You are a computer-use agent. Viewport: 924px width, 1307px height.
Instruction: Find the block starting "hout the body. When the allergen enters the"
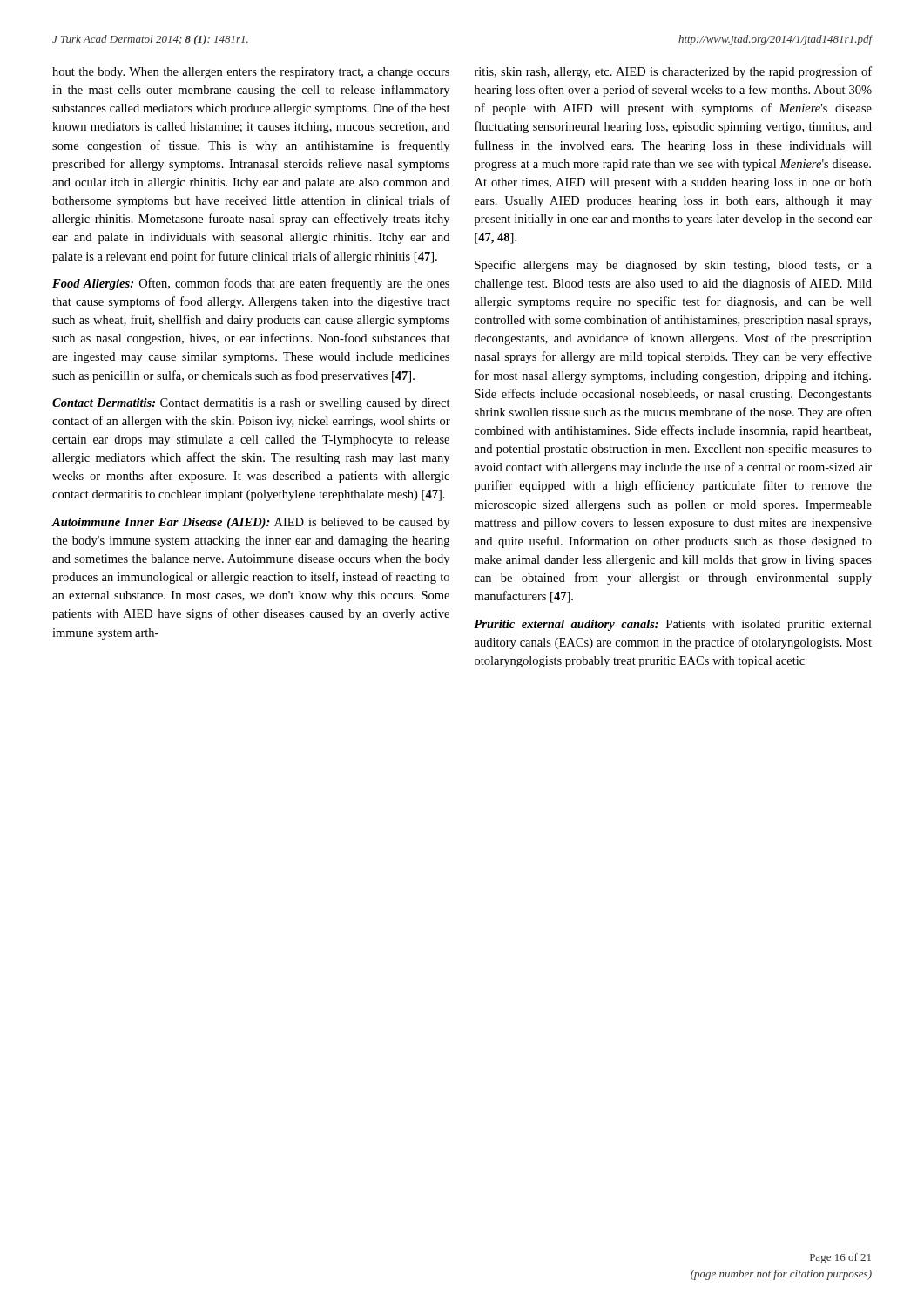click(251, 164)
